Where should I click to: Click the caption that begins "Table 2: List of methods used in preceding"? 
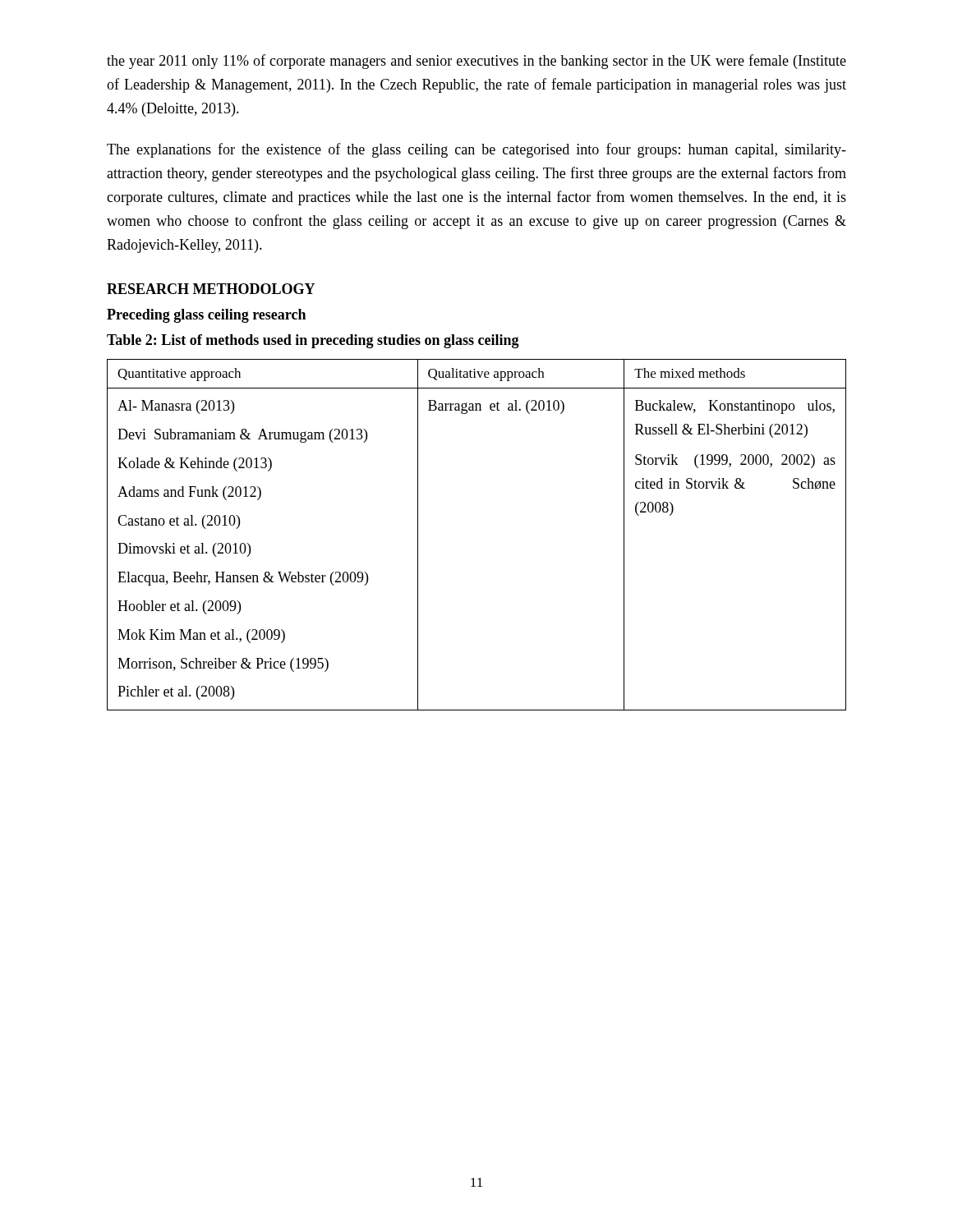click(313, 340)
